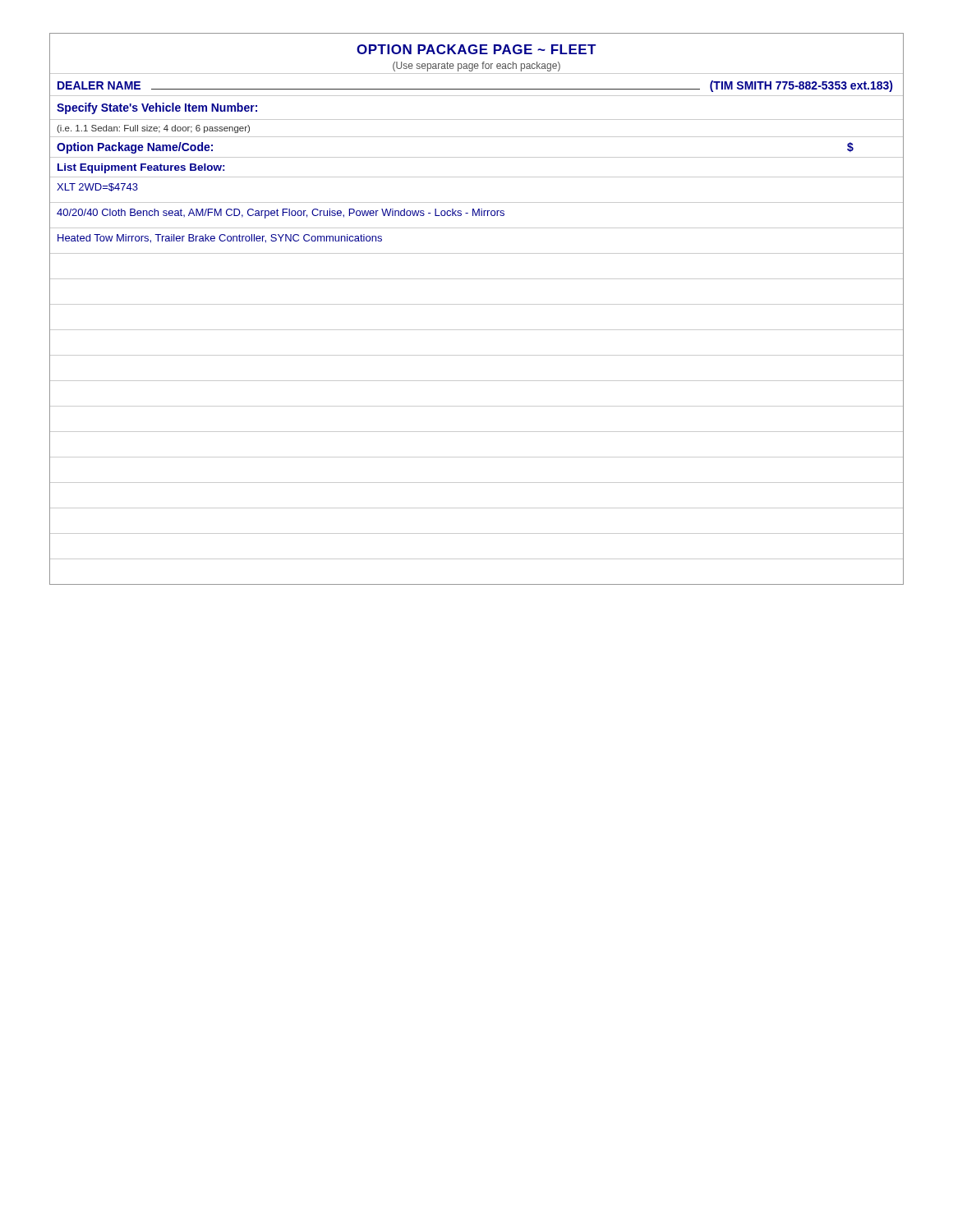
Task: Locate the section header
Action: pyautogui.click(x=157, y=108)
